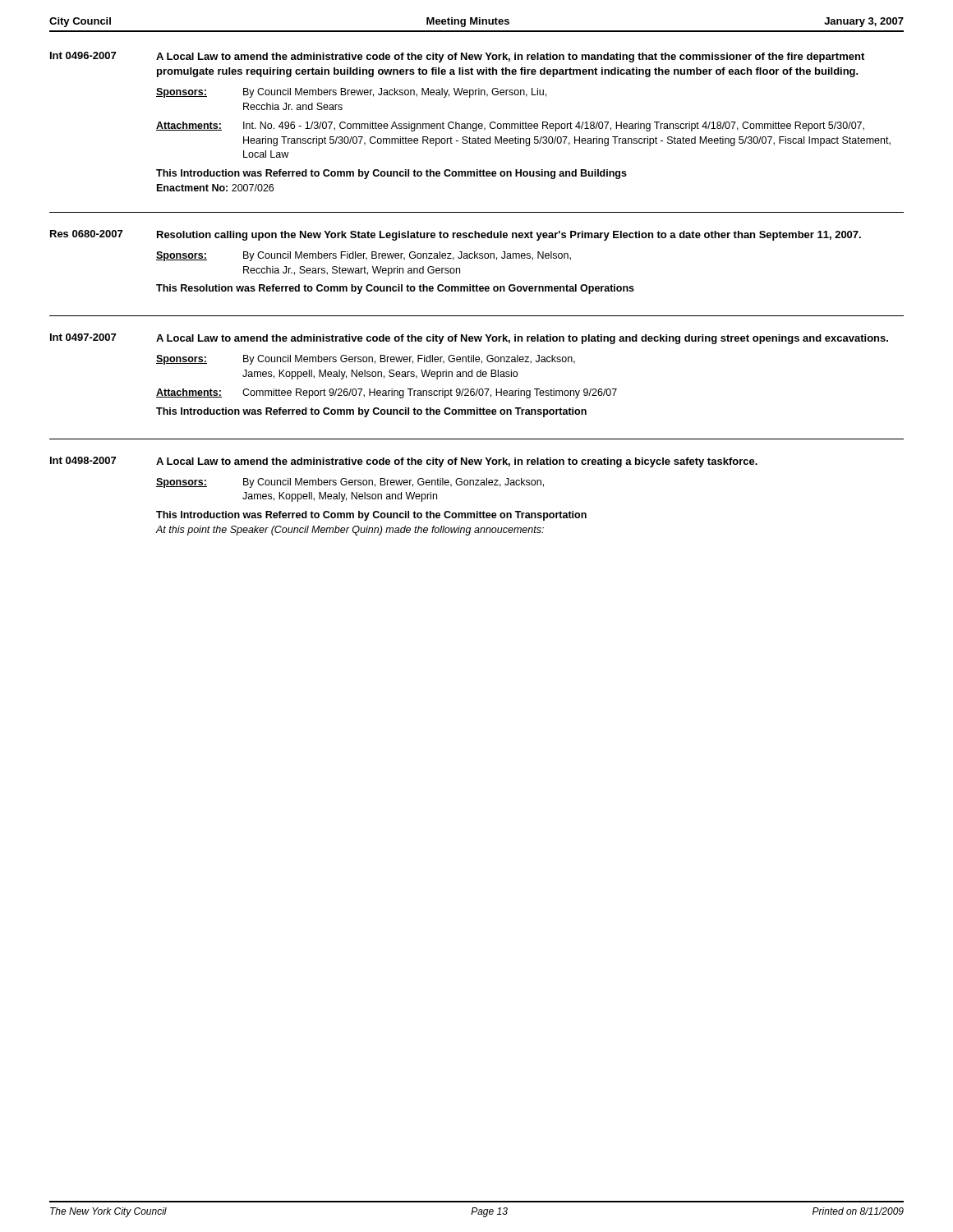
Task: Find the text block containing "Resolution calling upon the"
Action: 509,234
